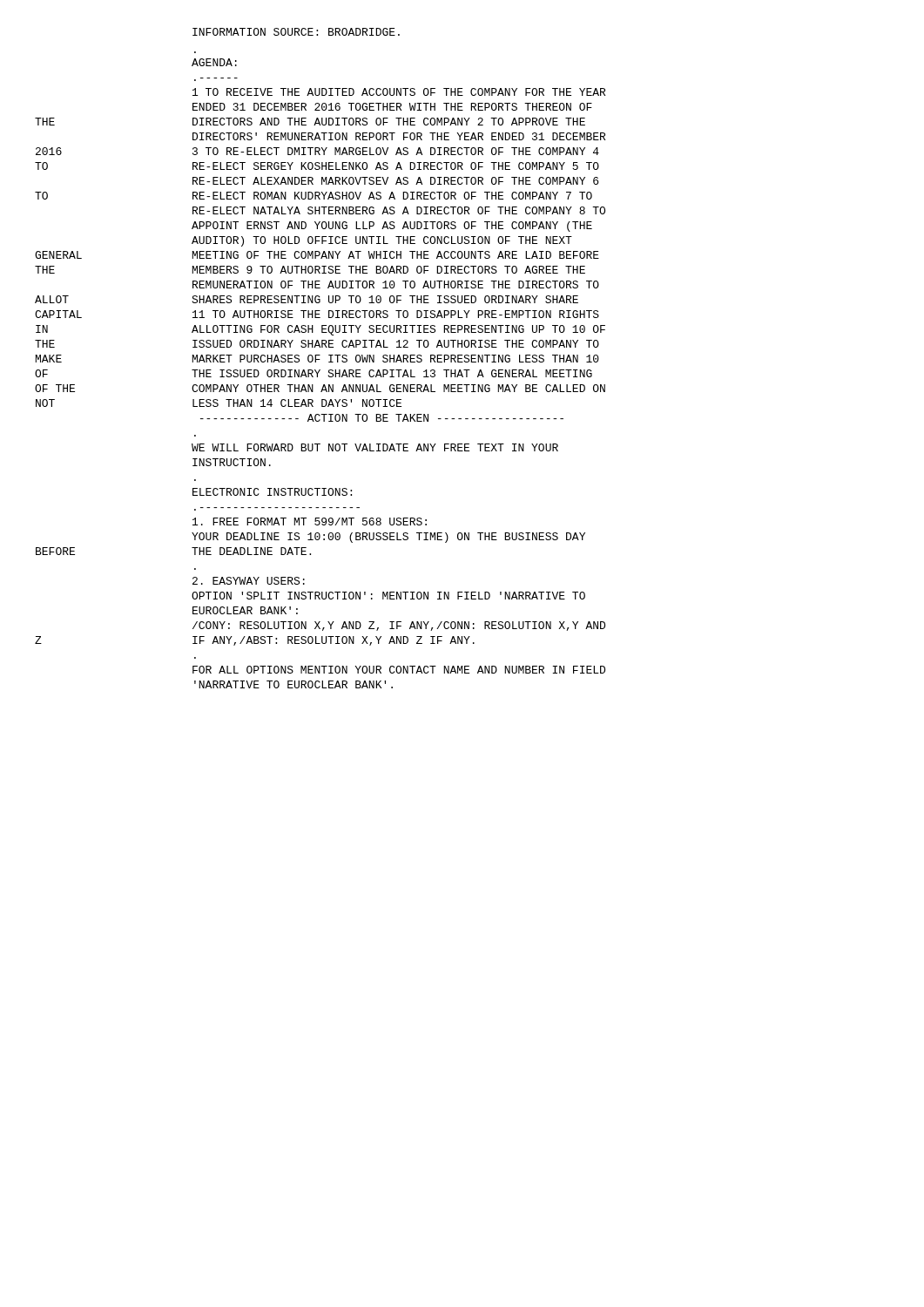Select the text starting "AUDITOR) TO HOLD OFFICE UNTIL"
Image resolution: width=924 pixels, height=1307 pixels.
pos(382,241)
